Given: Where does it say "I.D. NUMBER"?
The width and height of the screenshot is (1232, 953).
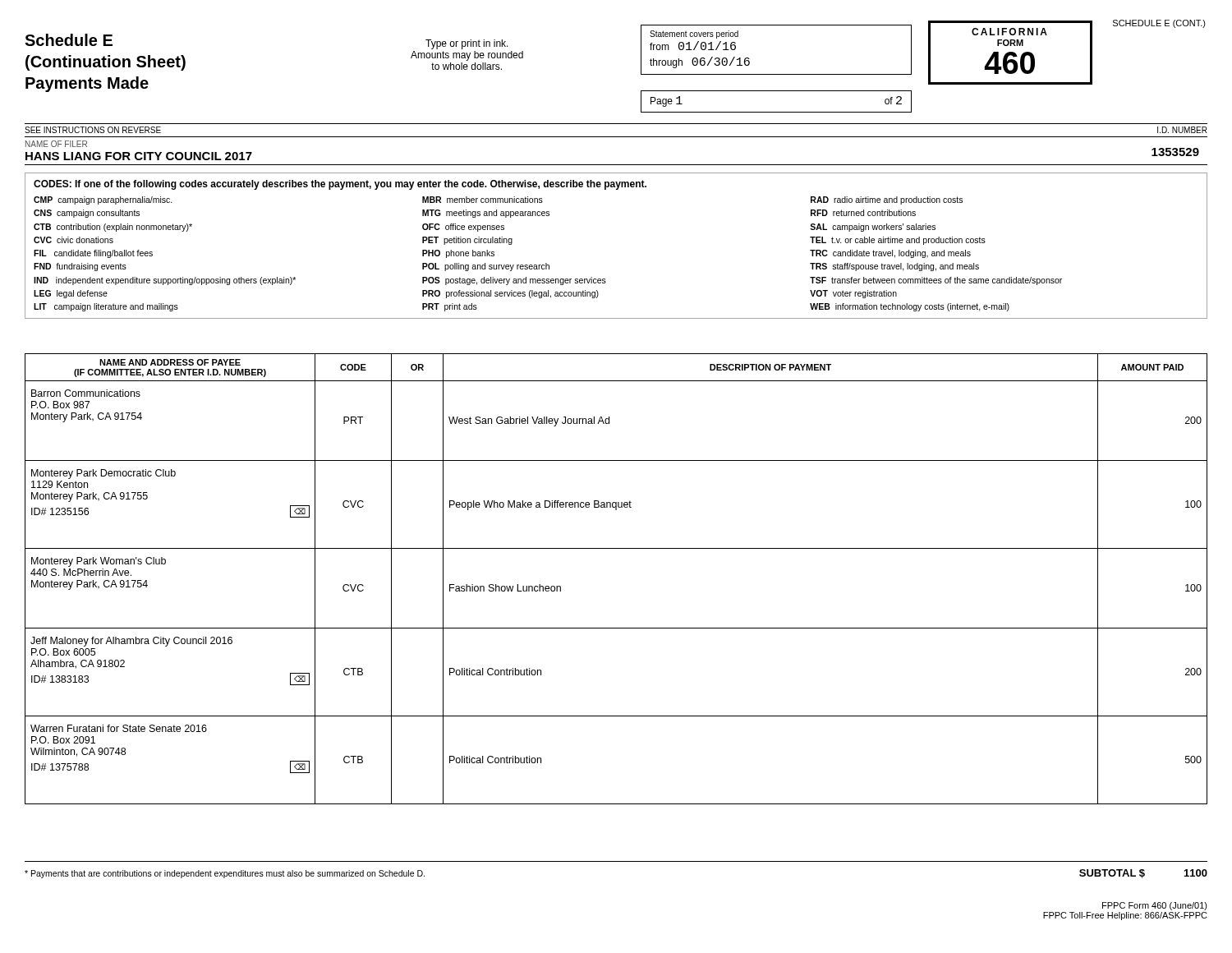Looking at the screenshot, I should [x=1182, y=130].
